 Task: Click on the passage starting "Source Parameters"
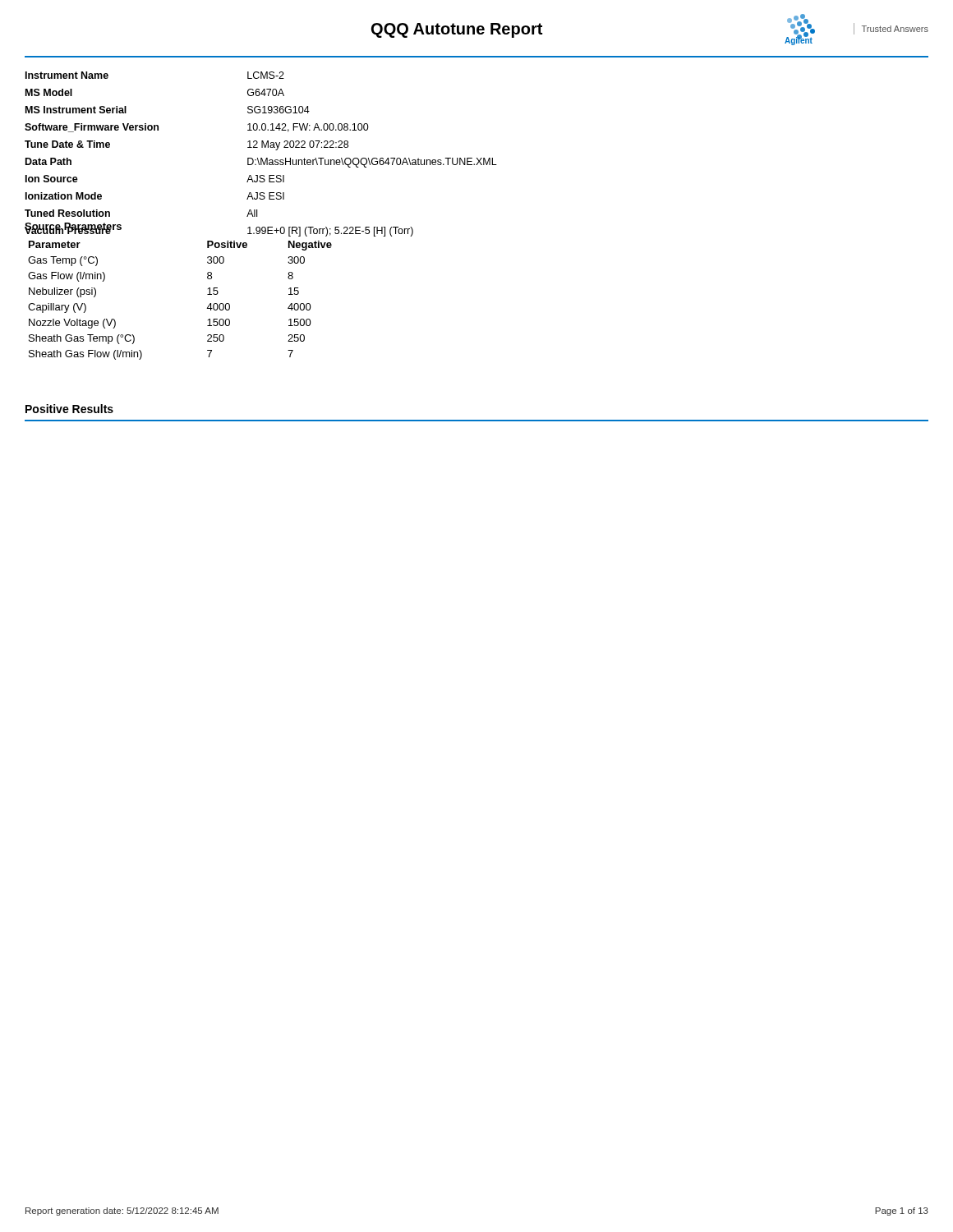(x=73, y=226)
